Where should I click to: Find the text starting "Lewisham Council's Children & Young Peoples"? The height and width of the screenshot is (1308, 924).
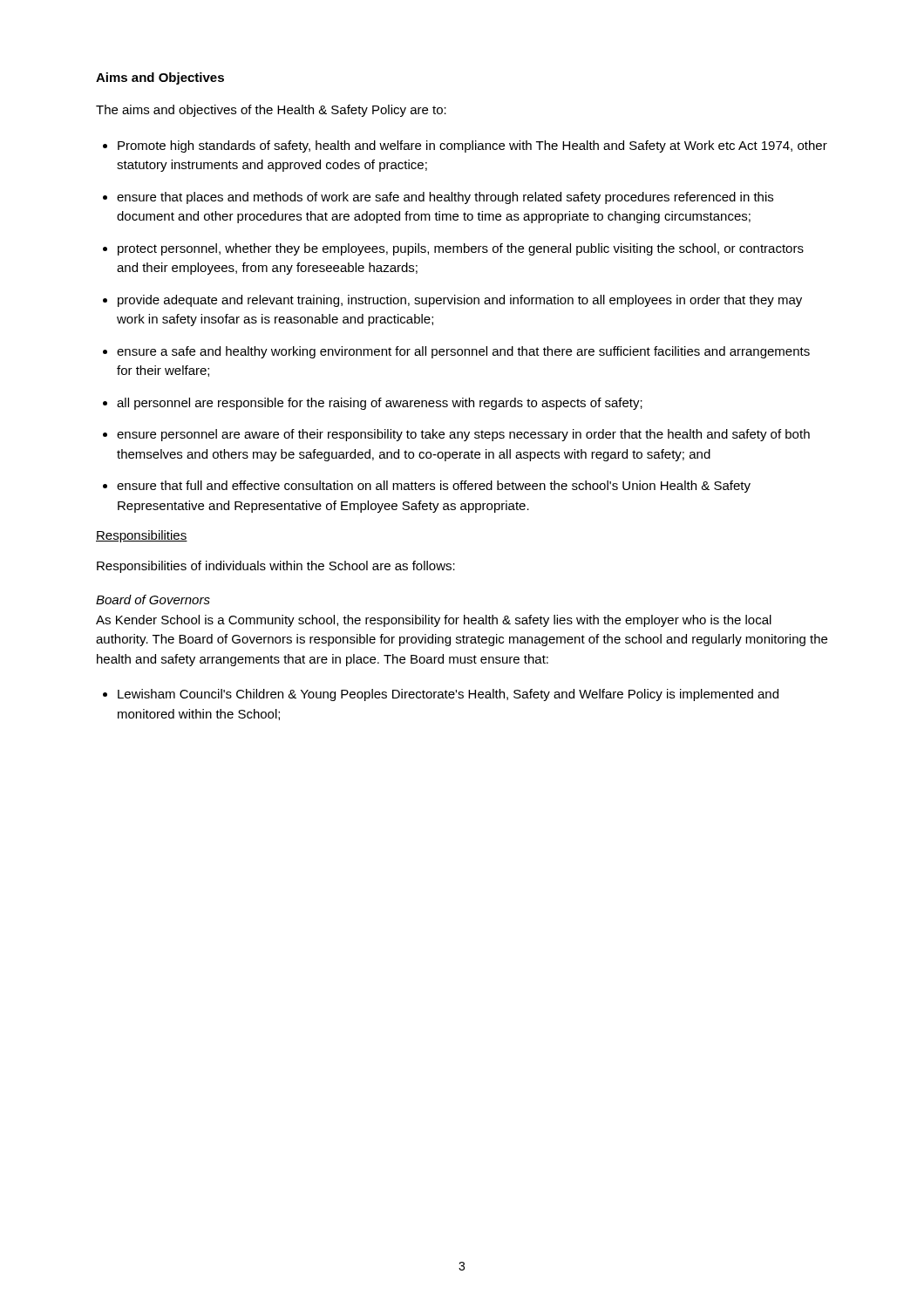[x=448, y=704]
